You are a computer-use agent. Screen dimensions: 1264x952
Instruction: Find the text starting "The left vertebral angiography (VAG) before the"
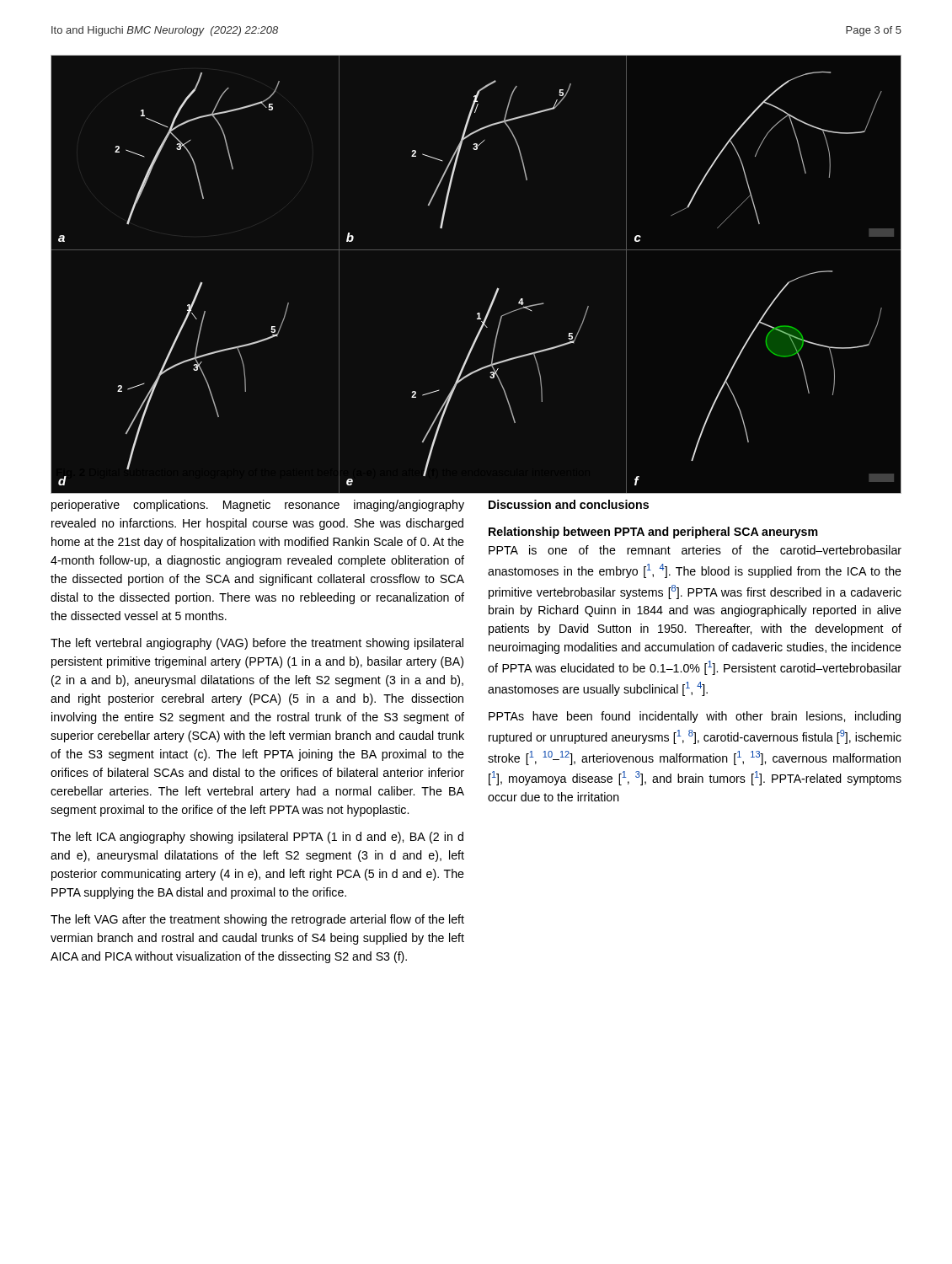(x=257, y=726)
